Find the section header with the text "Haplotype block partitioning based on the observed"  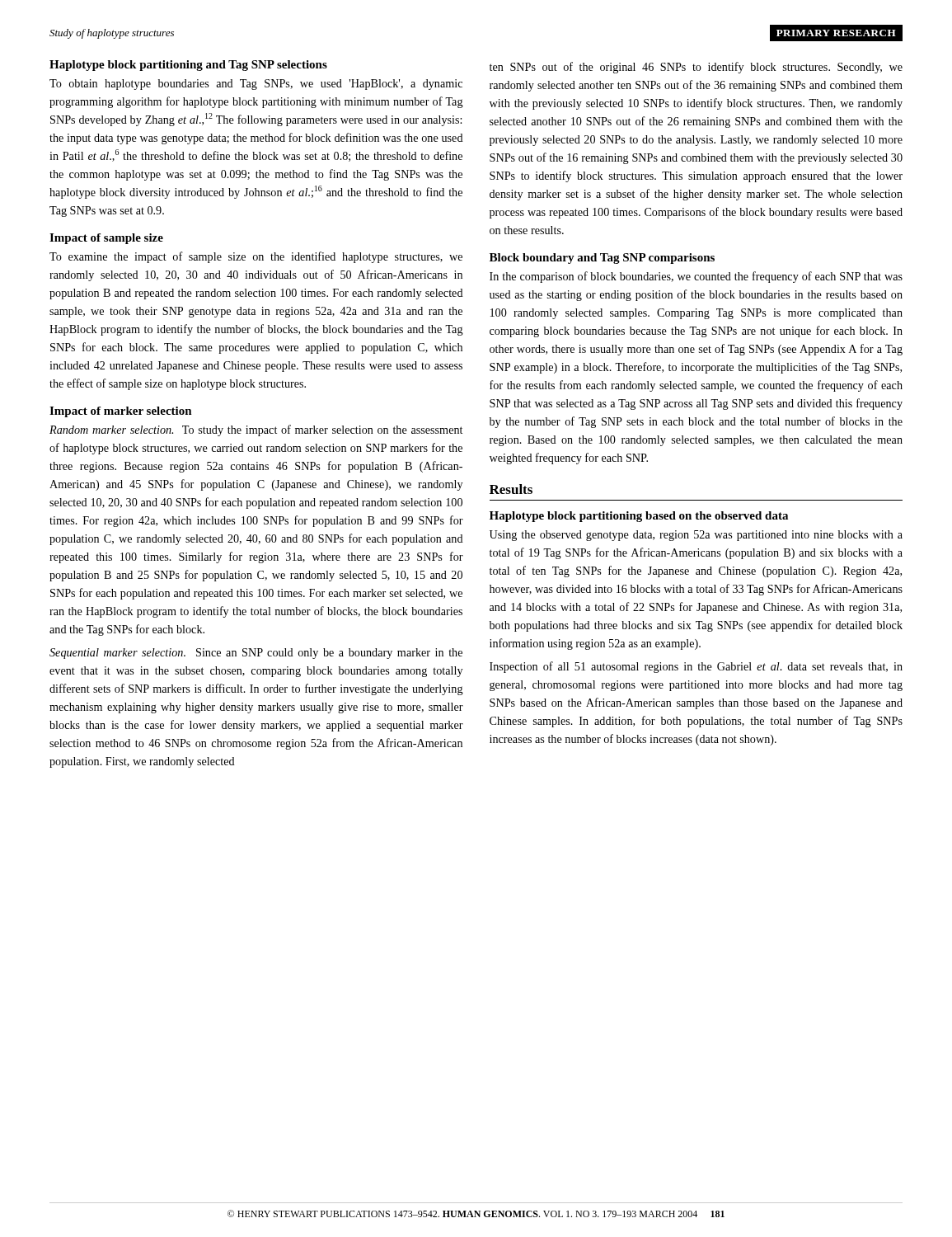(x=639, y=515)
